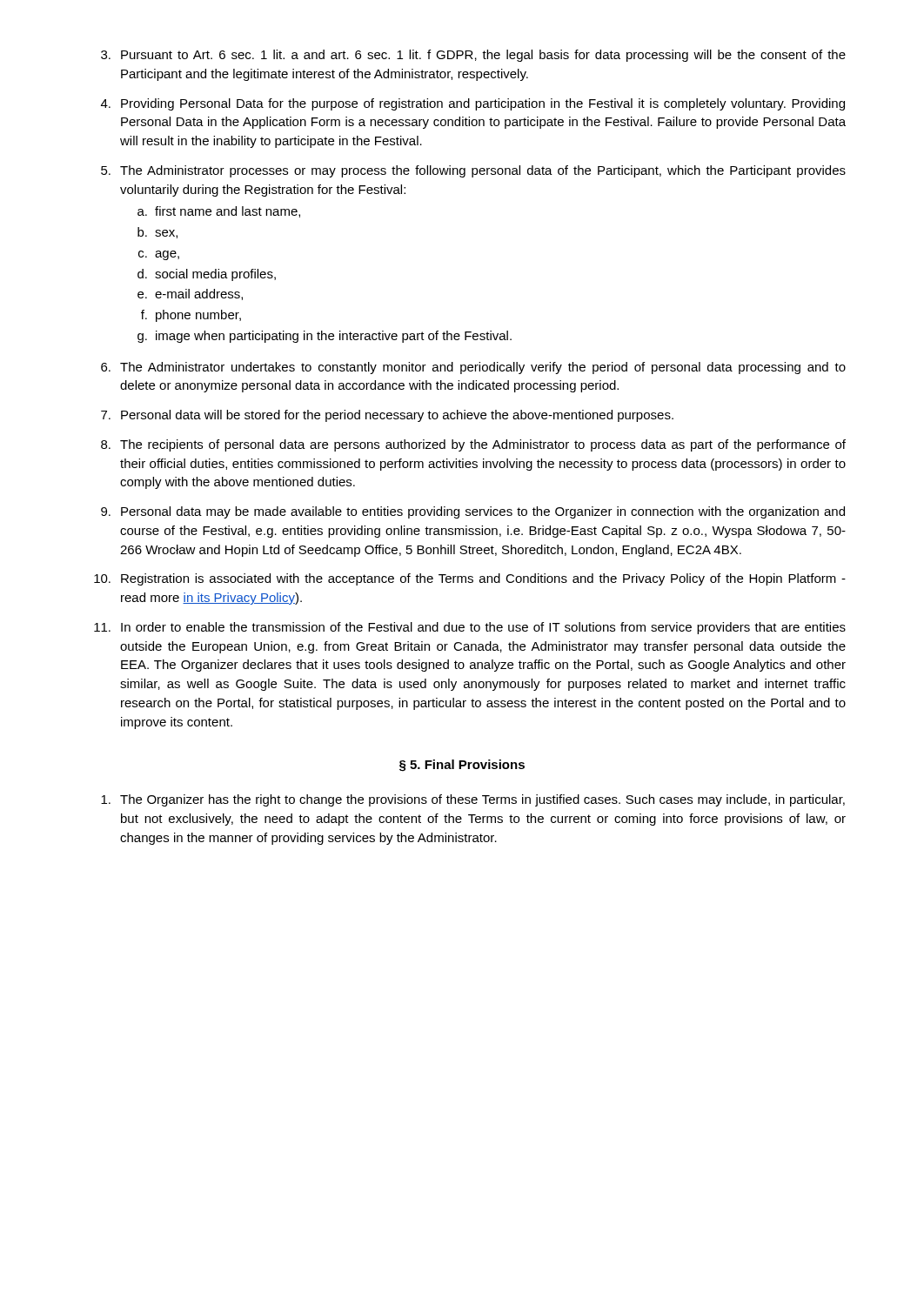Find the block starting "6. The Administrator"

pos(462,376)
